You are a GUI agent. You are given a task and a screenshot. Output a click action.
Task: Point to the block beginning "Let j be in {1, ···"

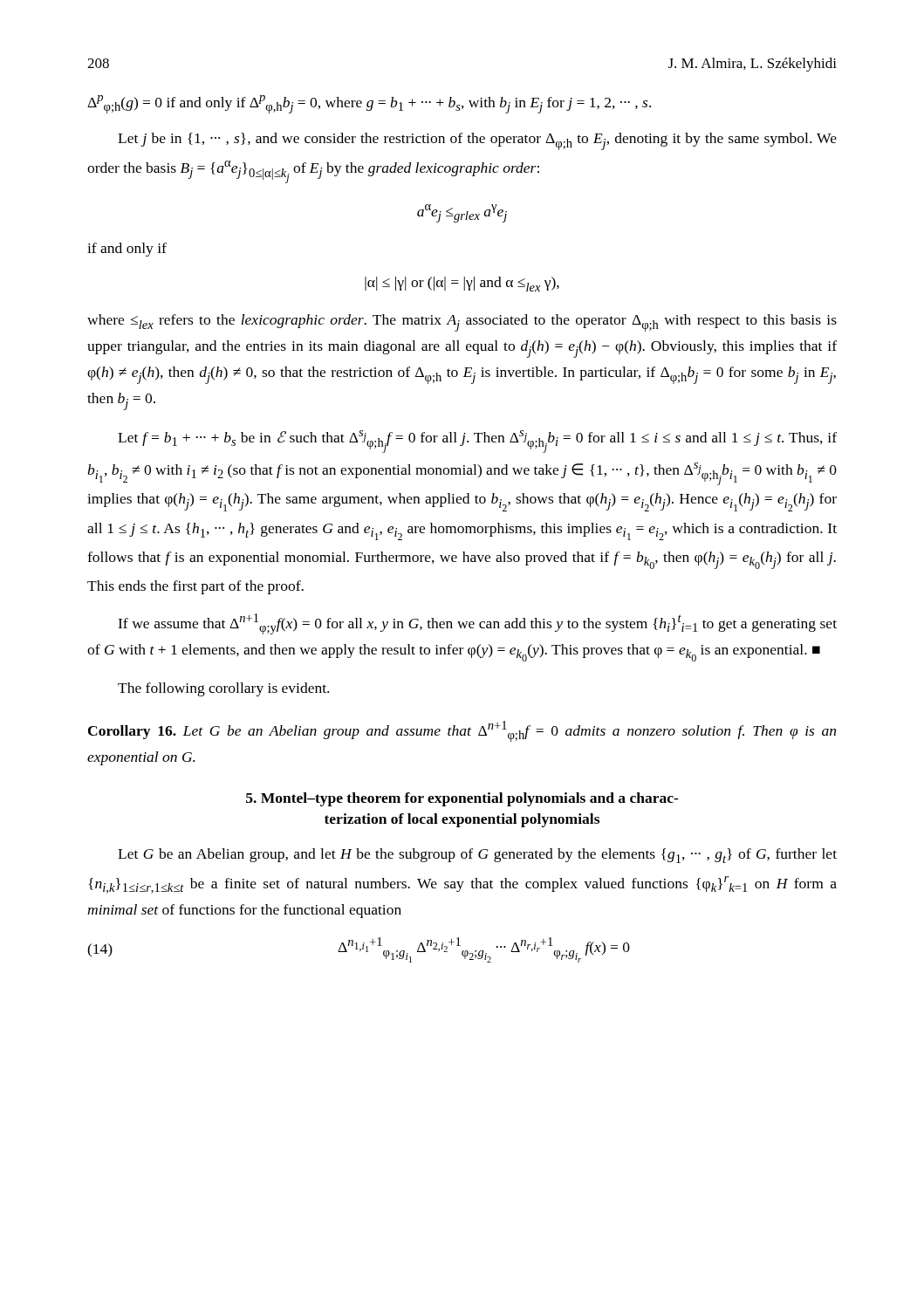[462, 156]
